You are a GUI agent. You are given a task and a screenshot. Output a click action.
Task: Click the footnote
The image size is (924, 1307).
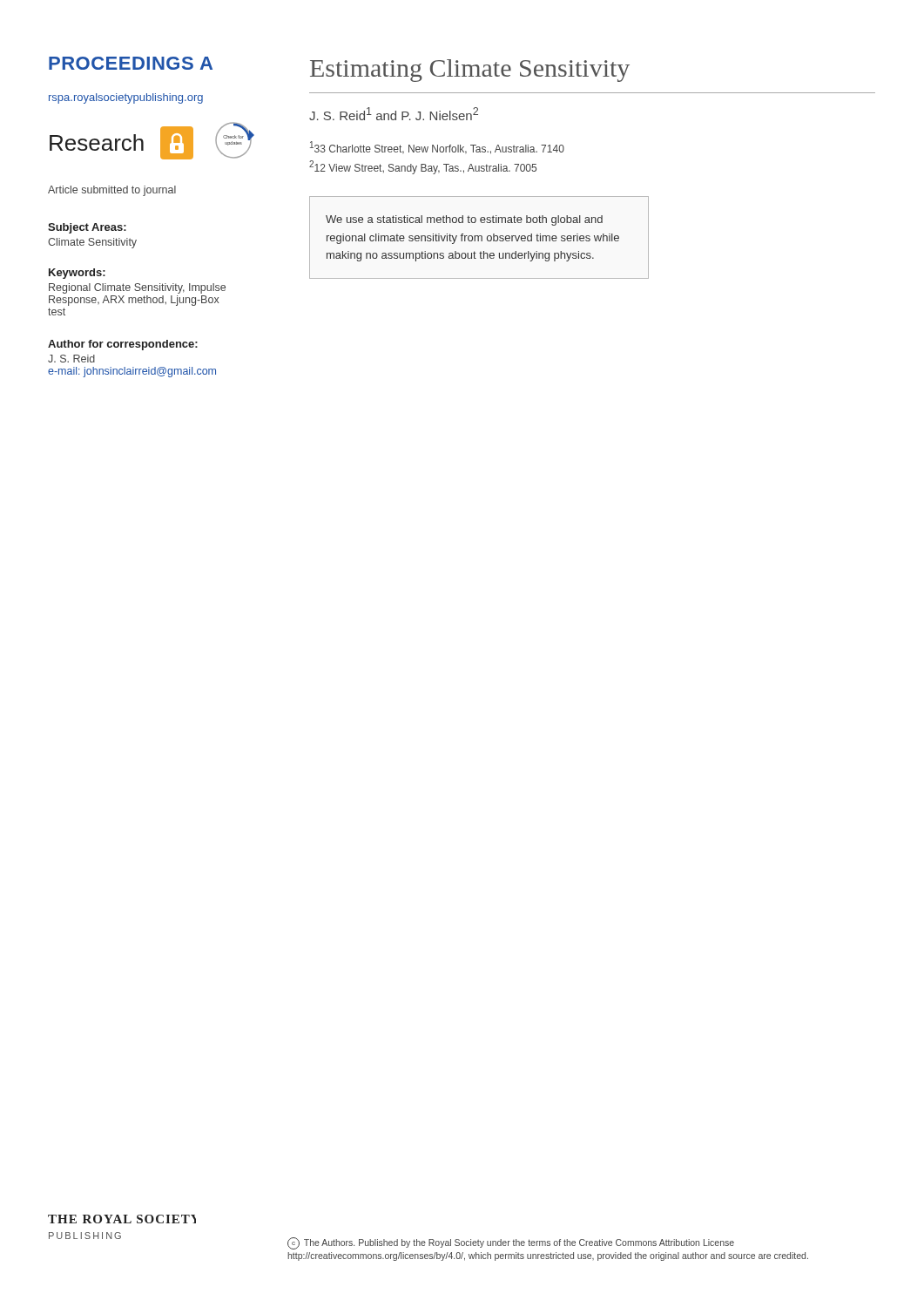pyautogui.click(x=548, y=1249)
